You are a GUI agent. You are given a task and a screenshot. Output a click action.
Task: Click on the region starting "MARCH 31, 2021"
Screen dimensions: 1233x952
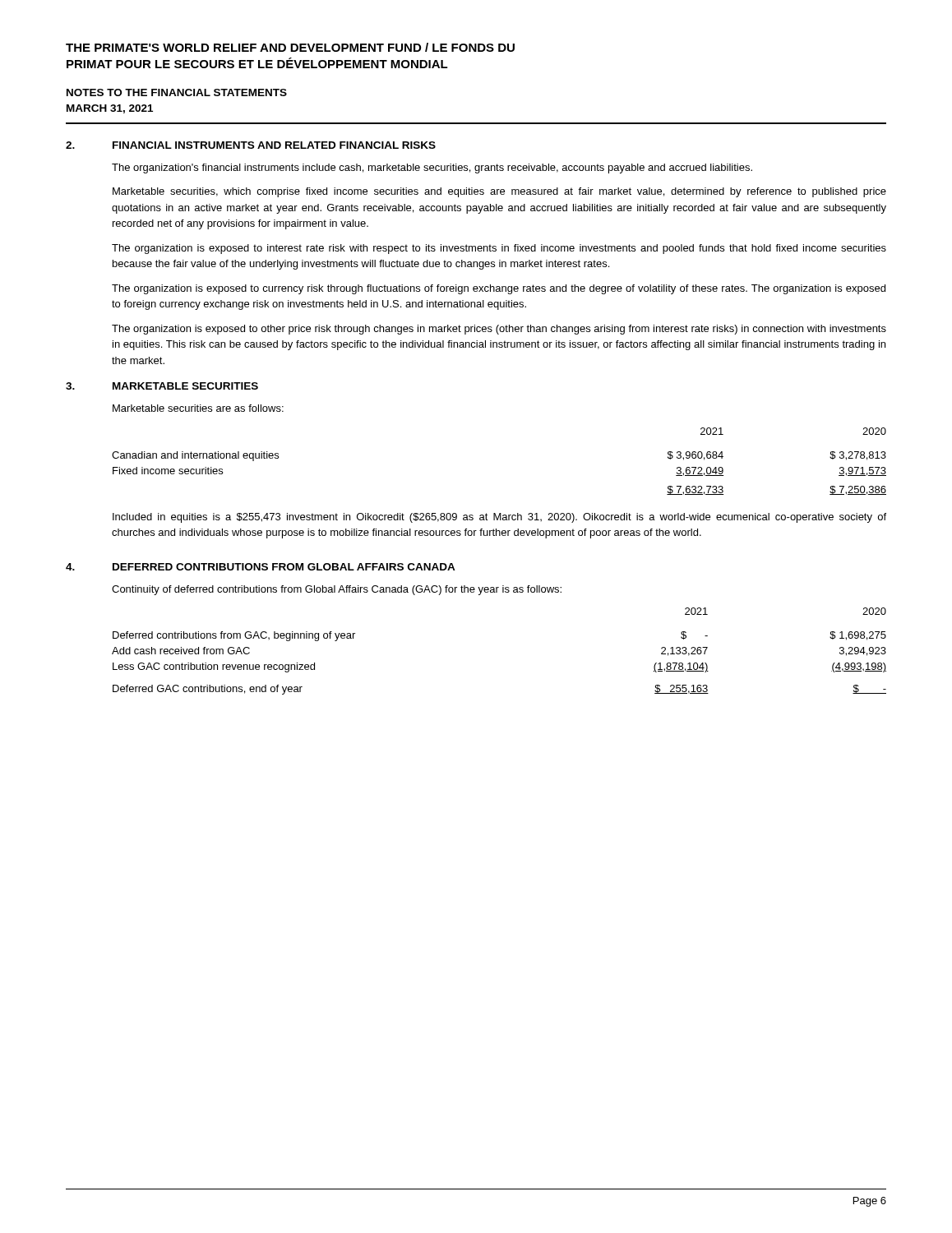click(110, 108)
